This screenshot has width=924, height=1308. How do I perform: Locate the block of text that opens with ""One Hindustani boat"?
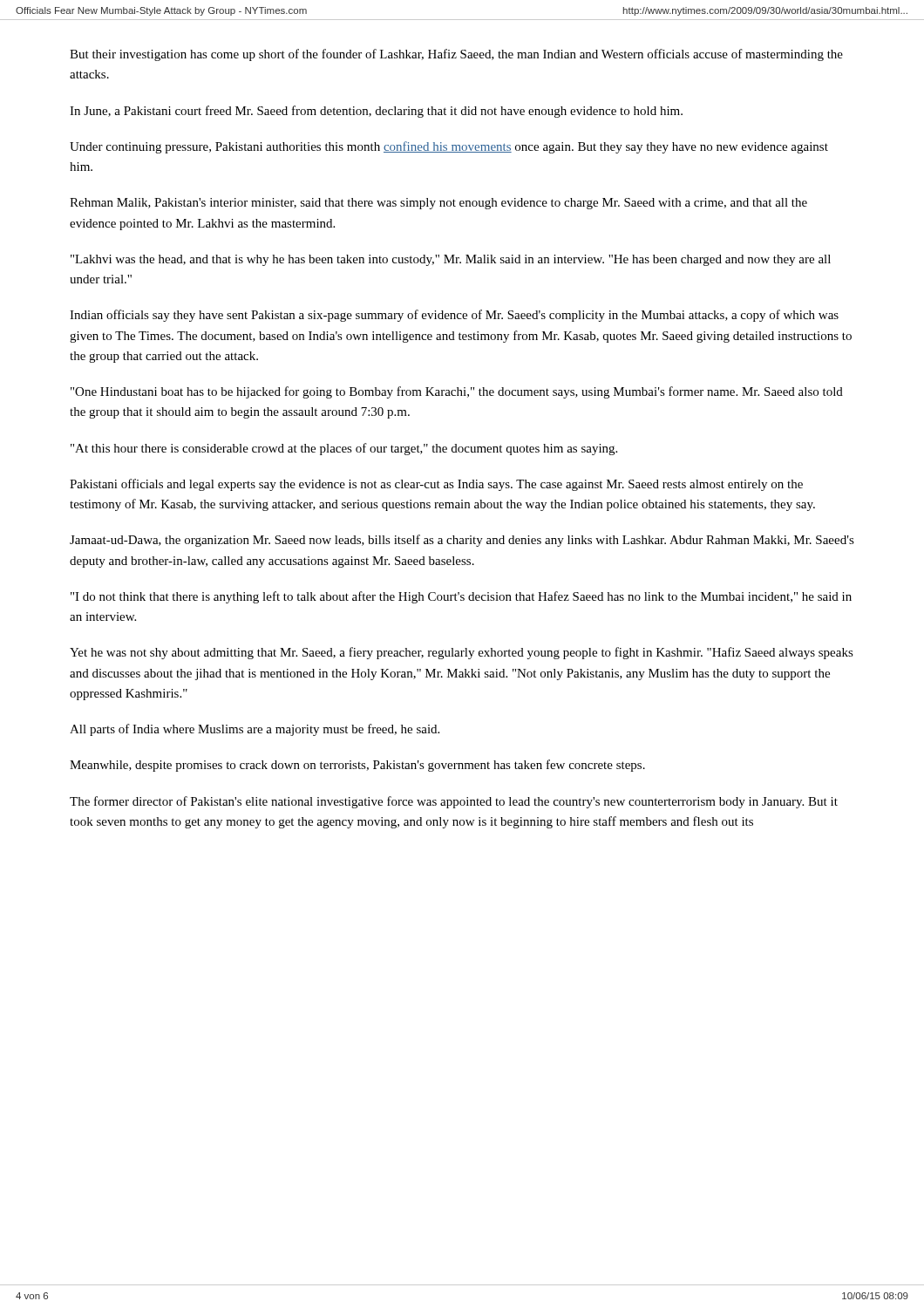tap(456, 402)
